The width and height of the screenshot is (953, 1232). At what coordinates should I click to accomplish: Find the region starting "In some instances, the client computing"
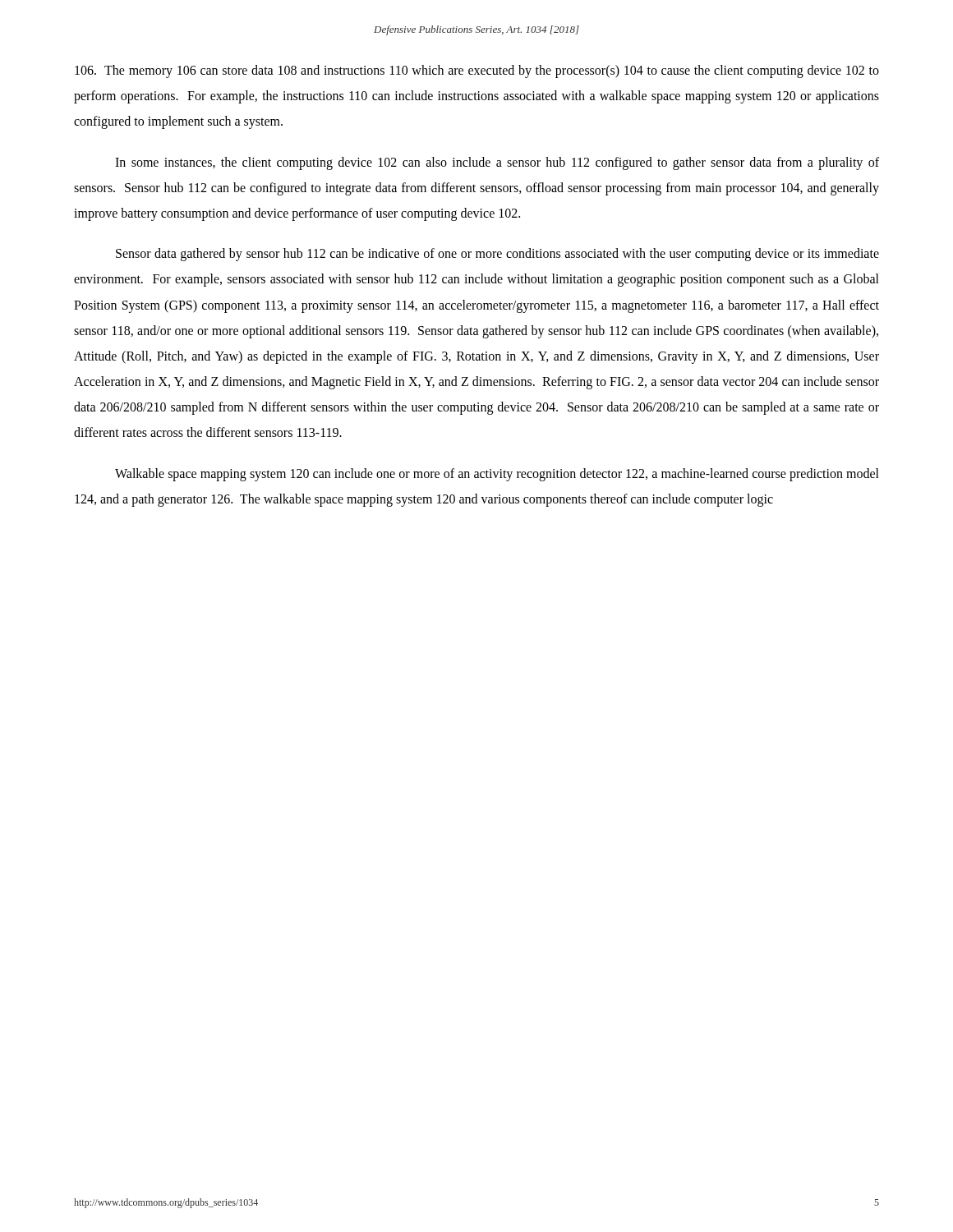pyautogui.click(x=476, y=187)
